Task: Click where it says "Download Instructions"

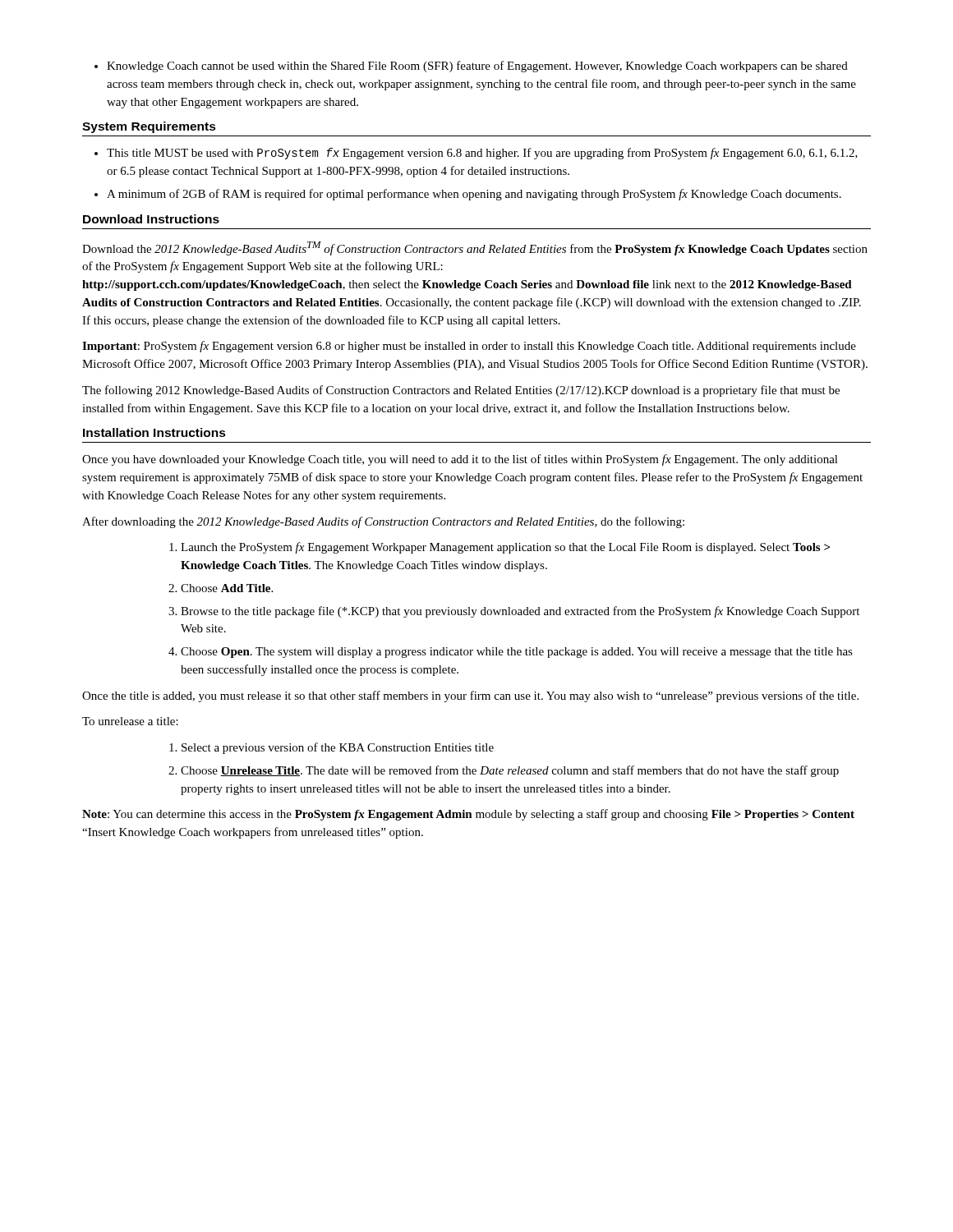Action: coord(151,218)
